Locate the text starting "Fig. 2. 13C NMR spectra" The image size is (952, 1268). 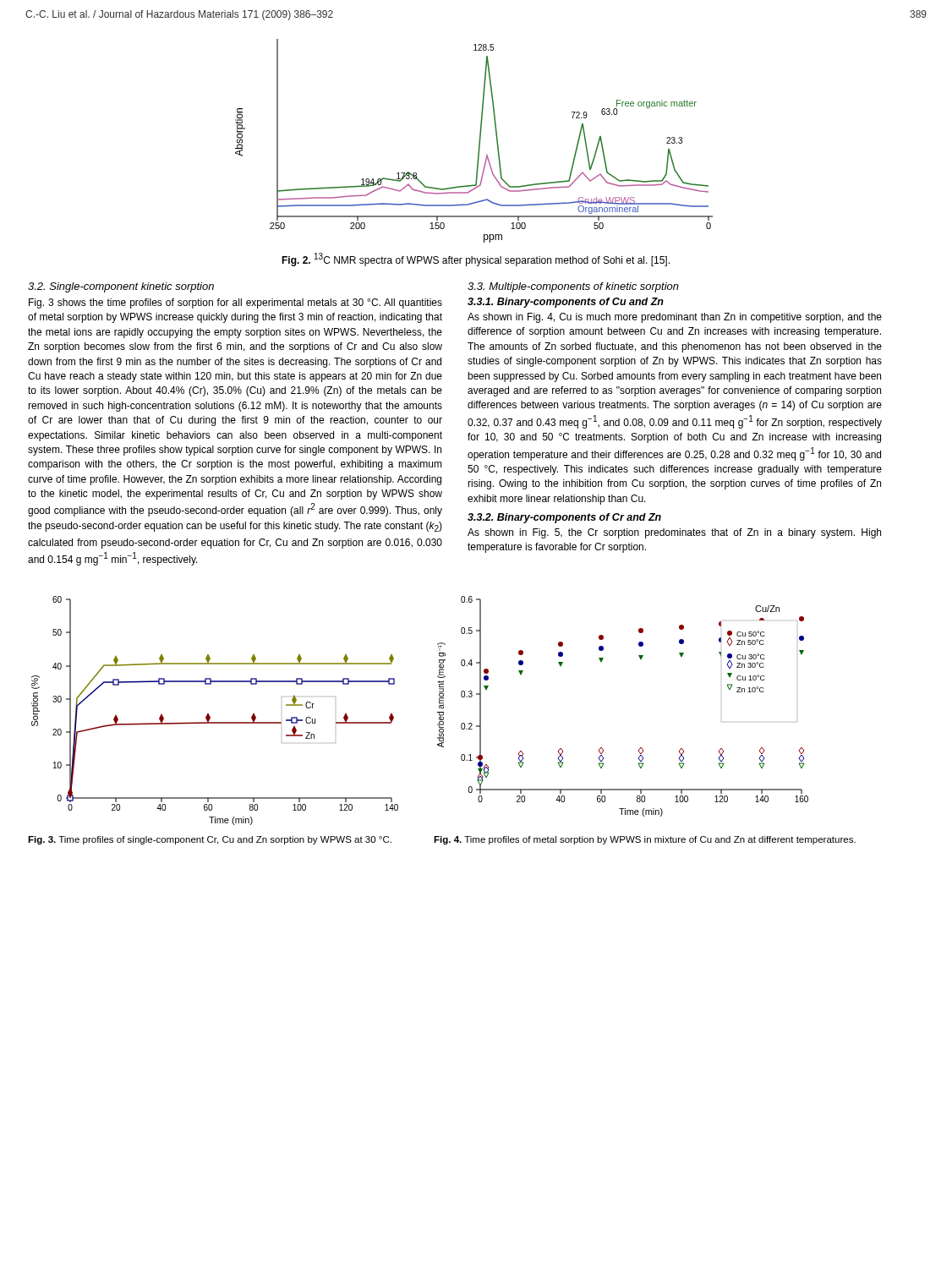(476, 259)
